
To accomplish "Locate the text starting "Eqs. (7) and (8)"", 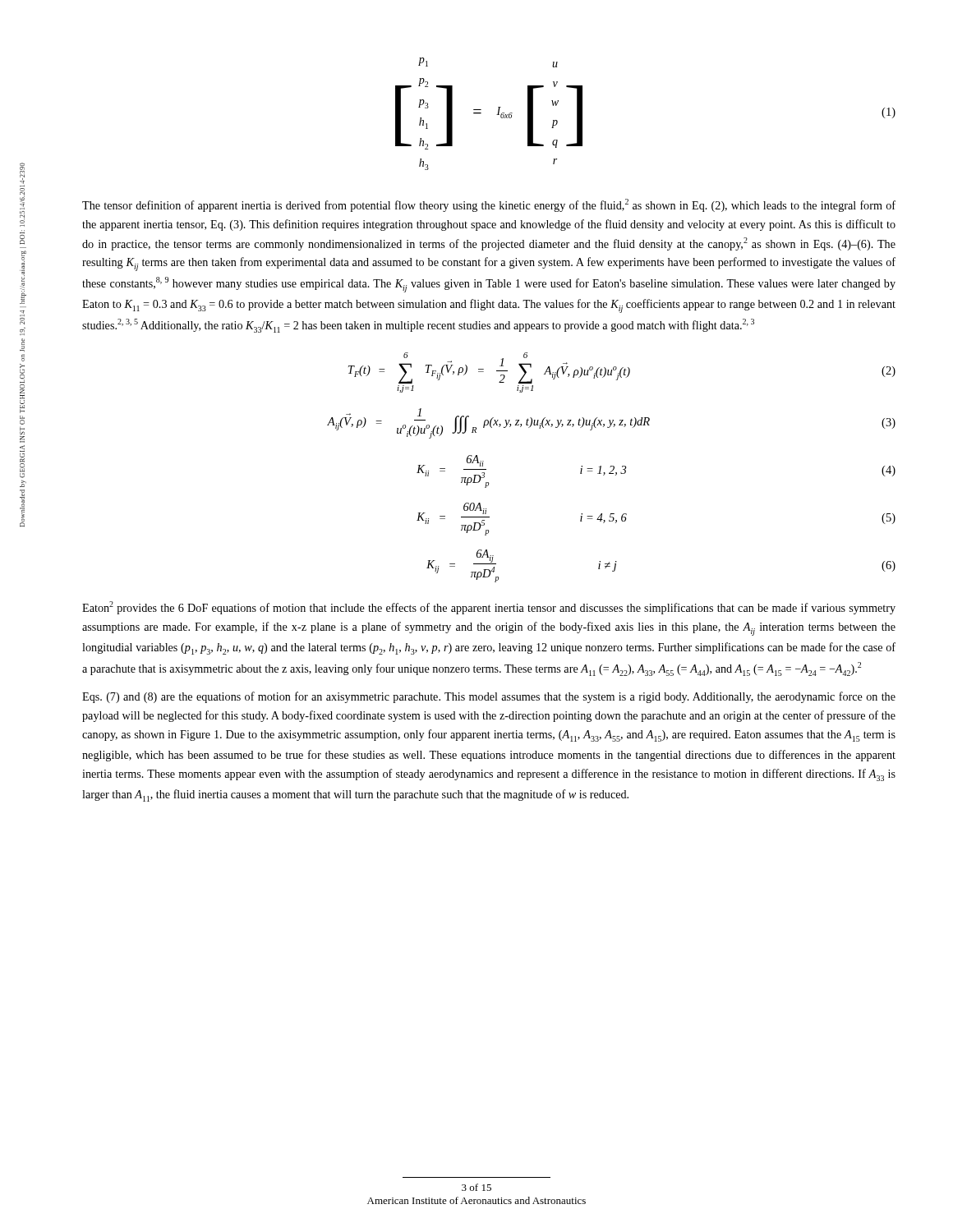I will 489,747.
